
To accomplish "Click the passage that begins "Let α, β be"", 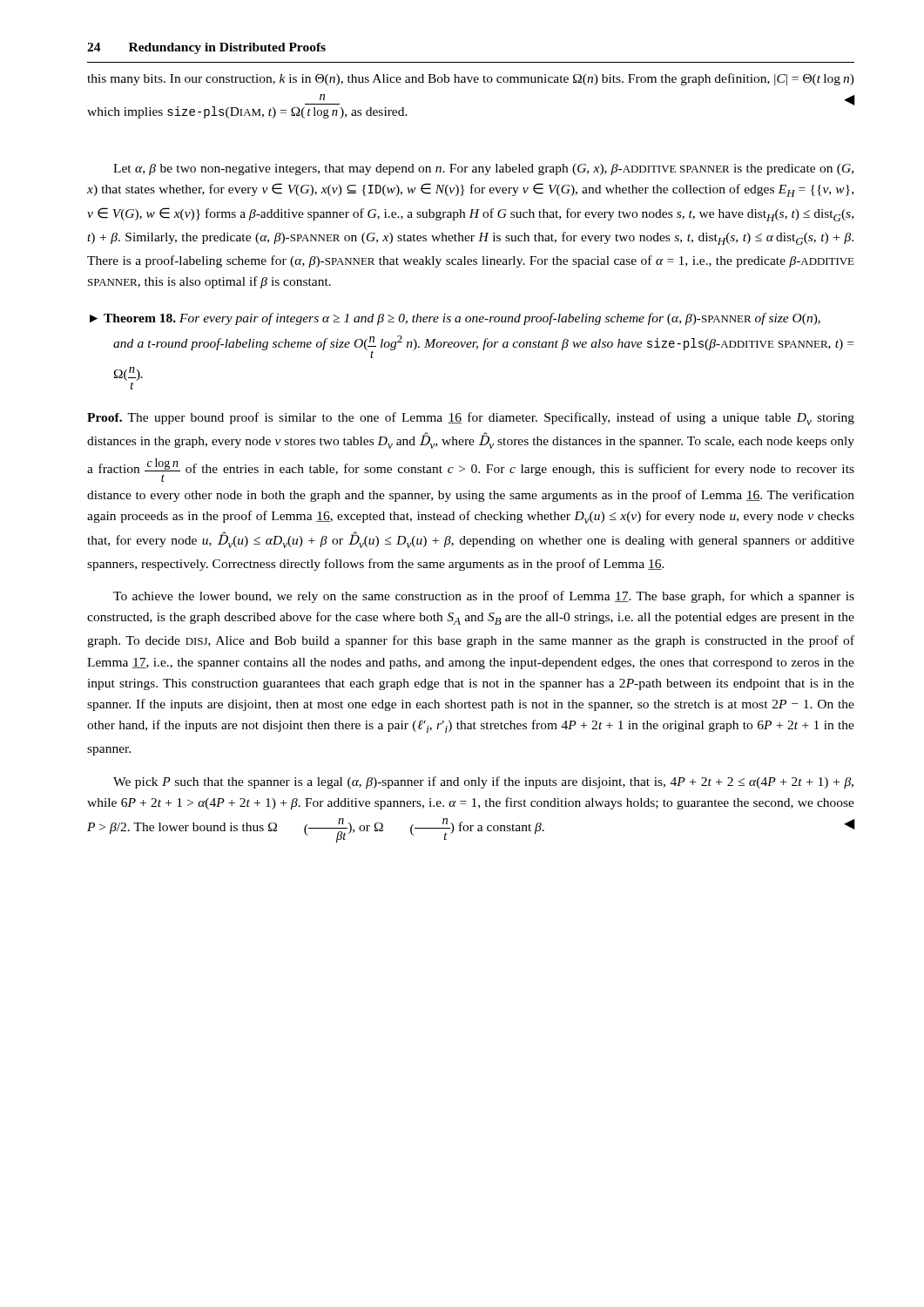I will point(471,224).
